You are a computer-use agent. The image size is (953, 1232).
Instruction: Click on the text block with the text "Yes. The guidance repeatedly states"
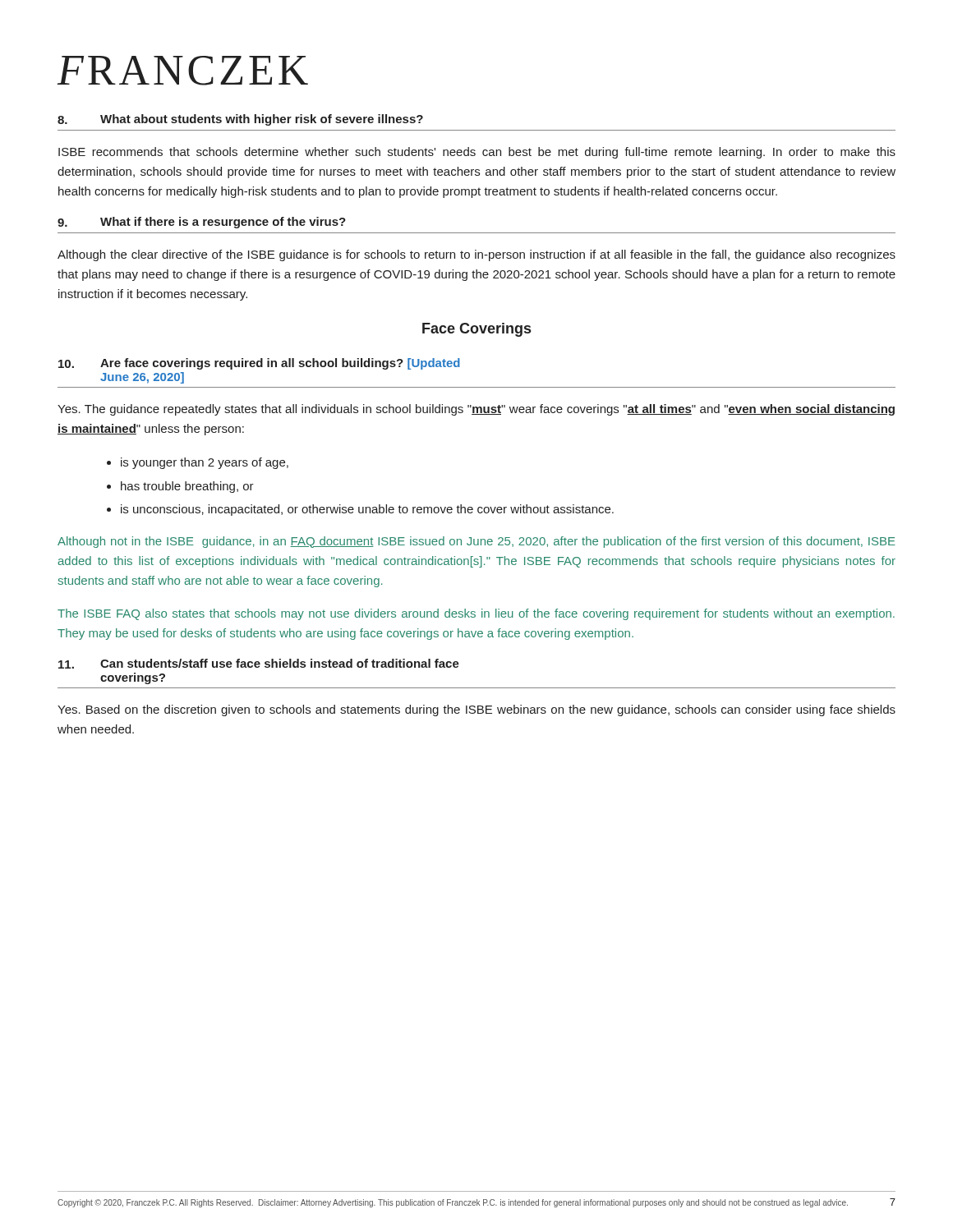pos(476,418)
